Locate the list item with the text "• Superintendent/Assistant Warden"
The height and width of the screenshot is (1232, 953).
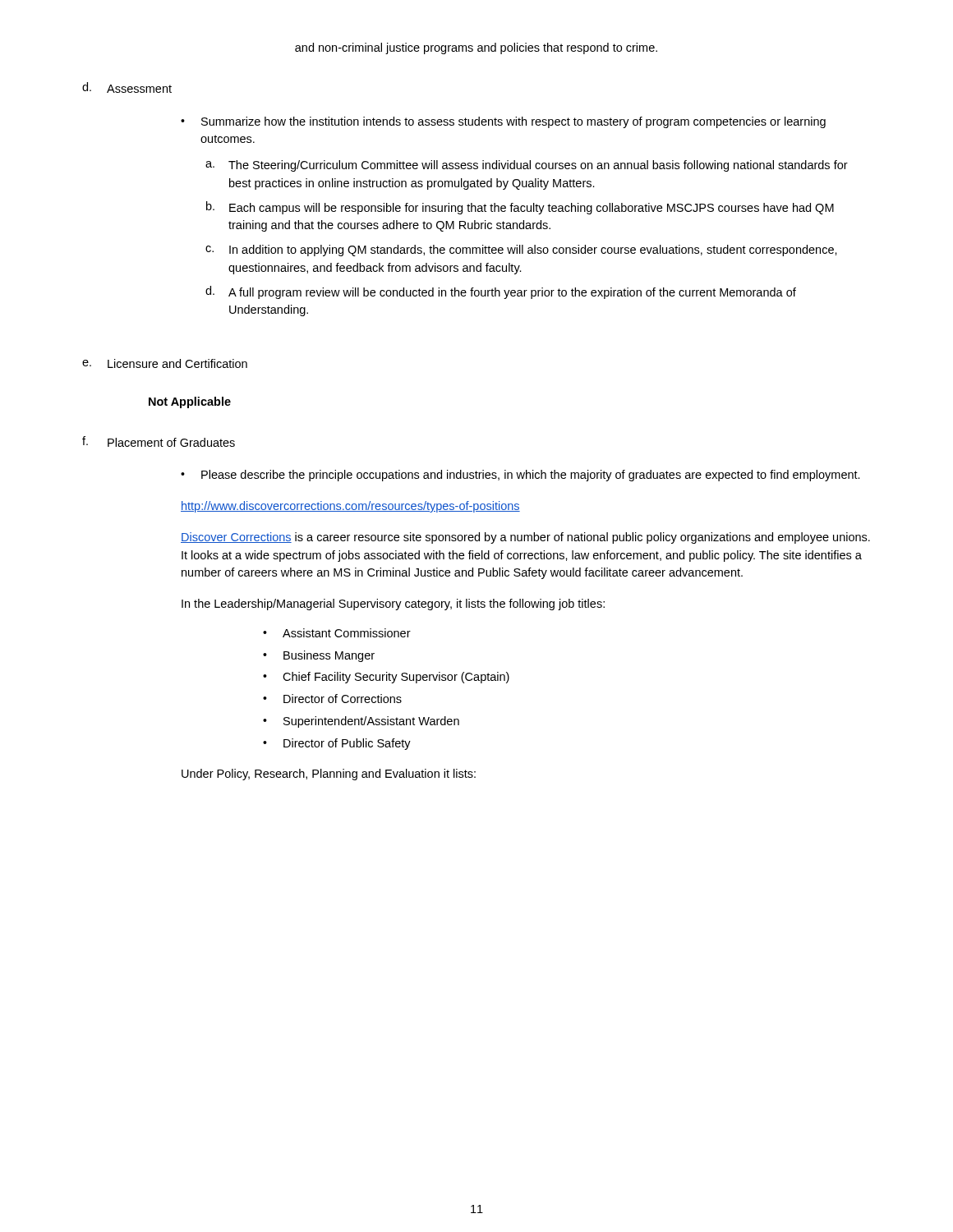[361, 722]
